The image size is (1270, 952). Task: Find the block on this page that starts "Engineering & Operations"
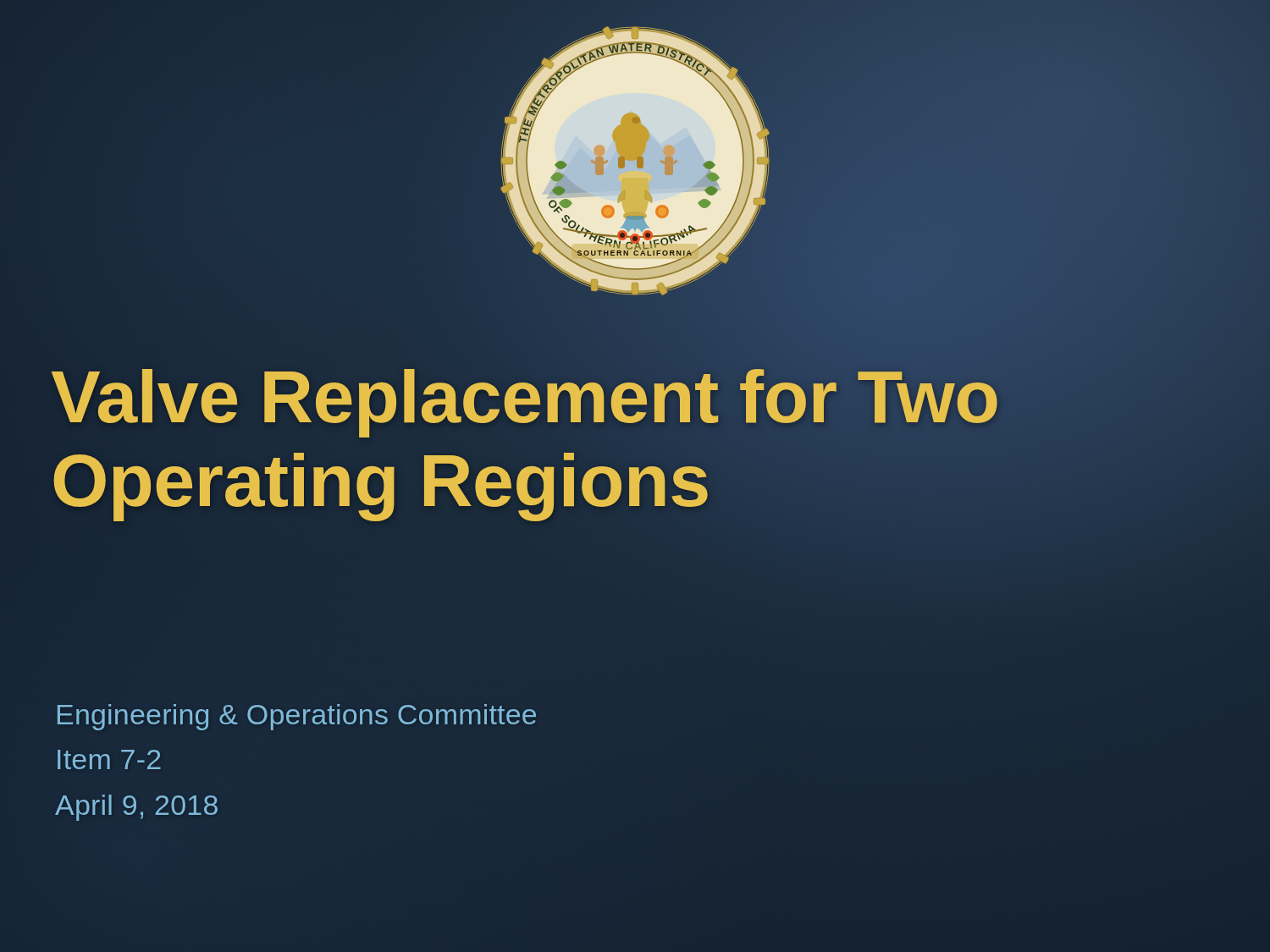(x=297, y=717)
